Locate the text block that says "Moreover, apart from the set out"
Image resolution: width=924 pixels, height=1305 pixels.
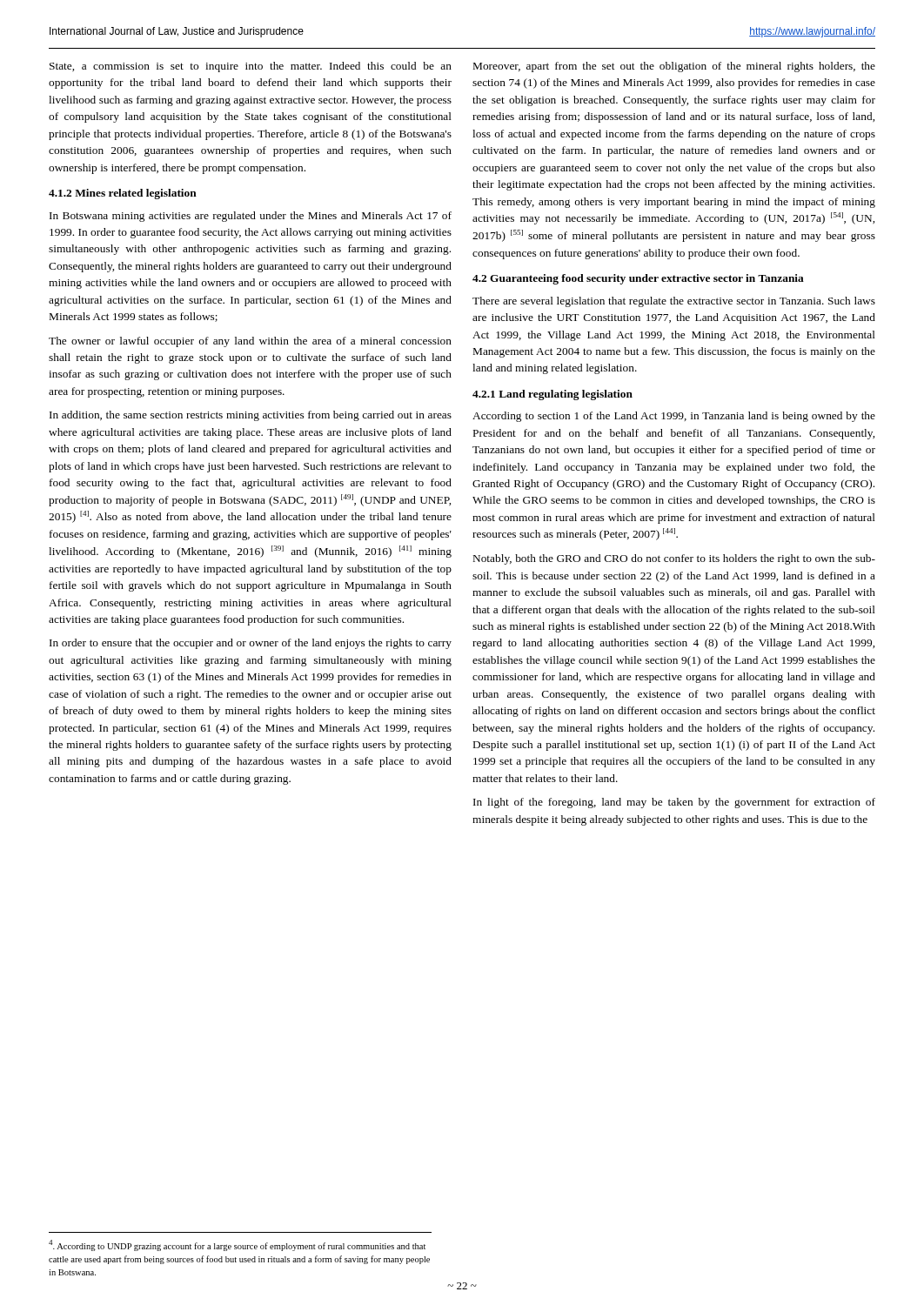click(x=674, y=159)
